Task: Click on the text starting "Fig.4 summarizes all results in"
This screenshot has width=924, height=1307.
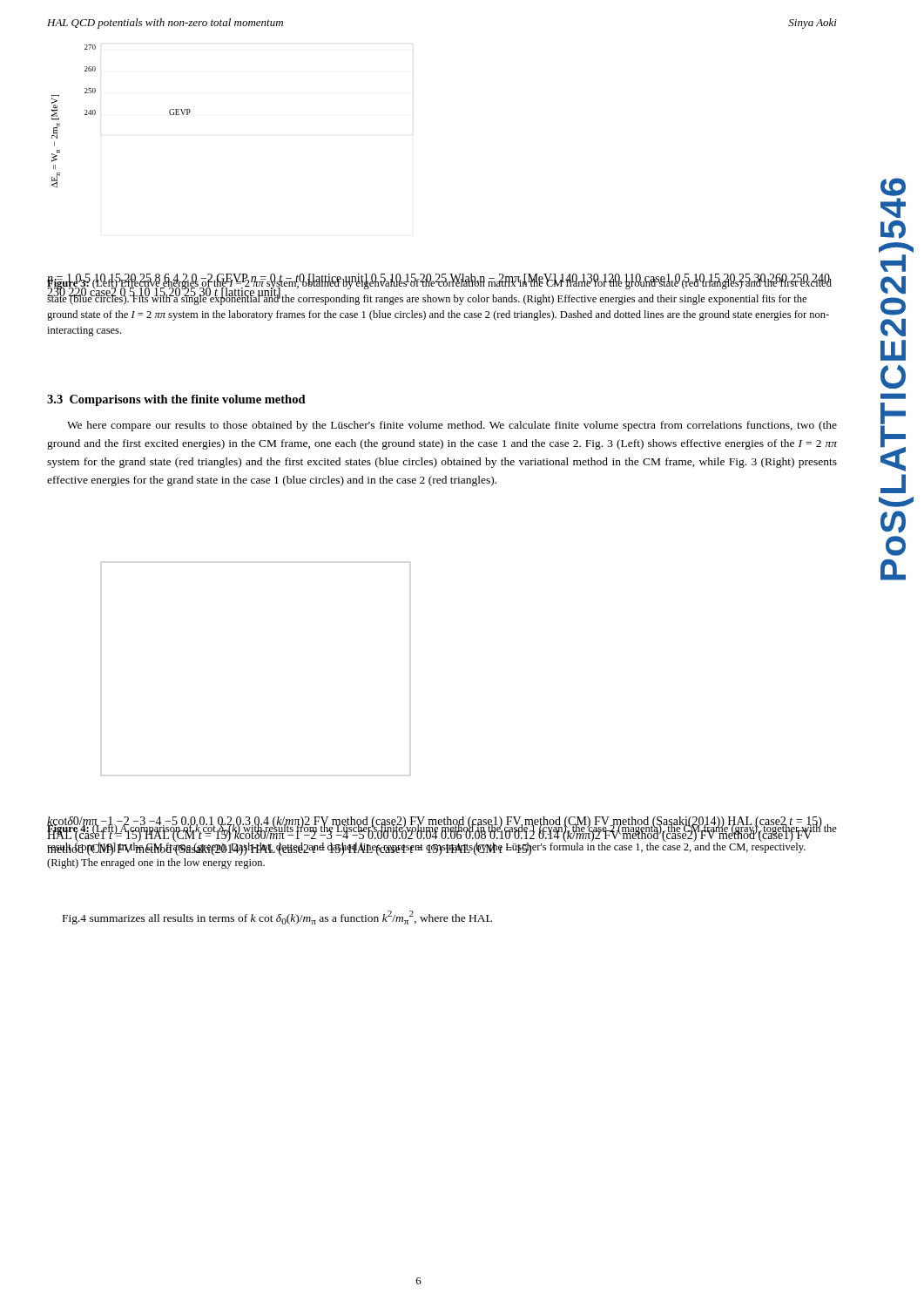Action: pyautogui.click(x=270, y=917)
